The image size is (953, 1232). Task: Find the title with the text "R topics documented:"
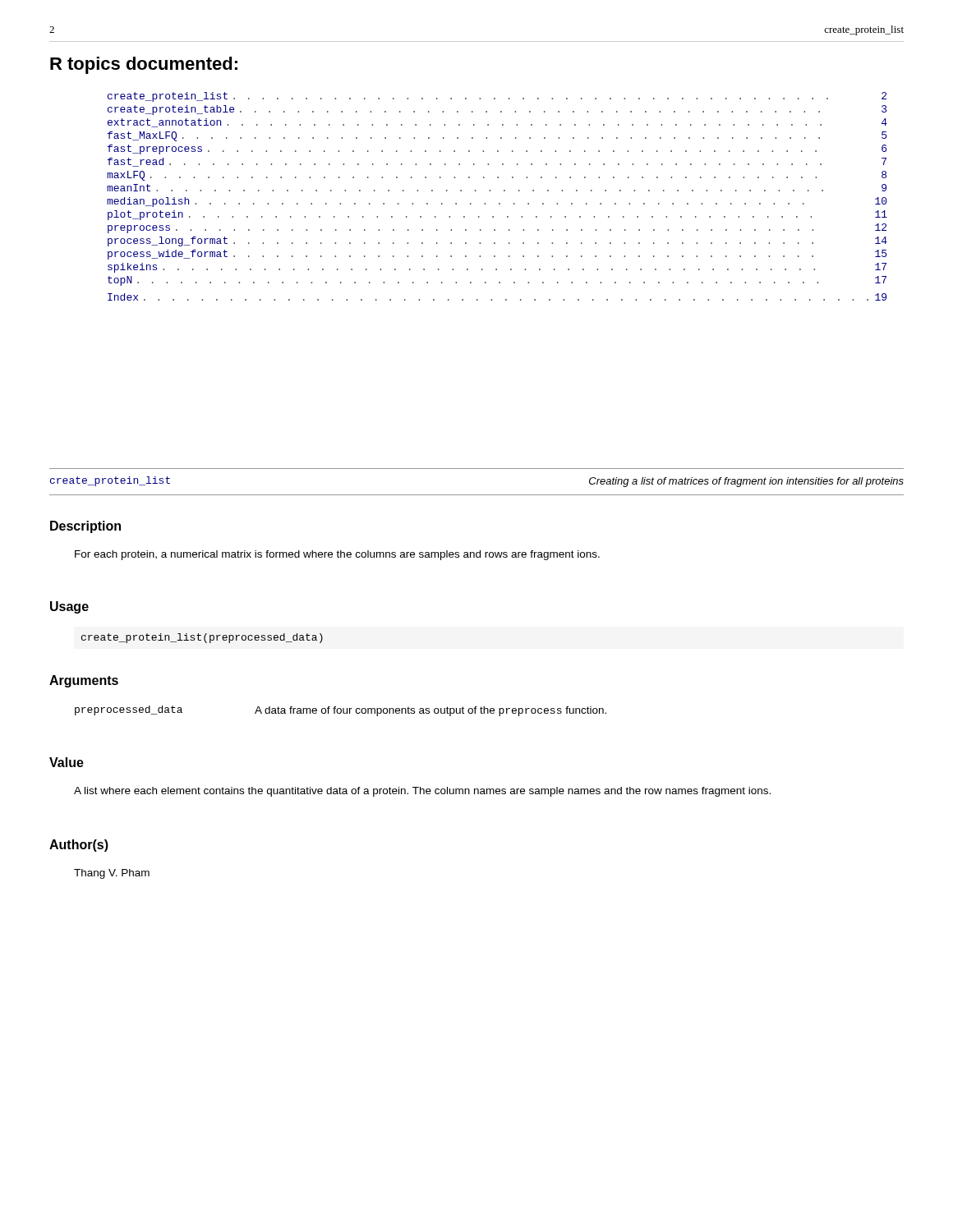pos(144,64)
